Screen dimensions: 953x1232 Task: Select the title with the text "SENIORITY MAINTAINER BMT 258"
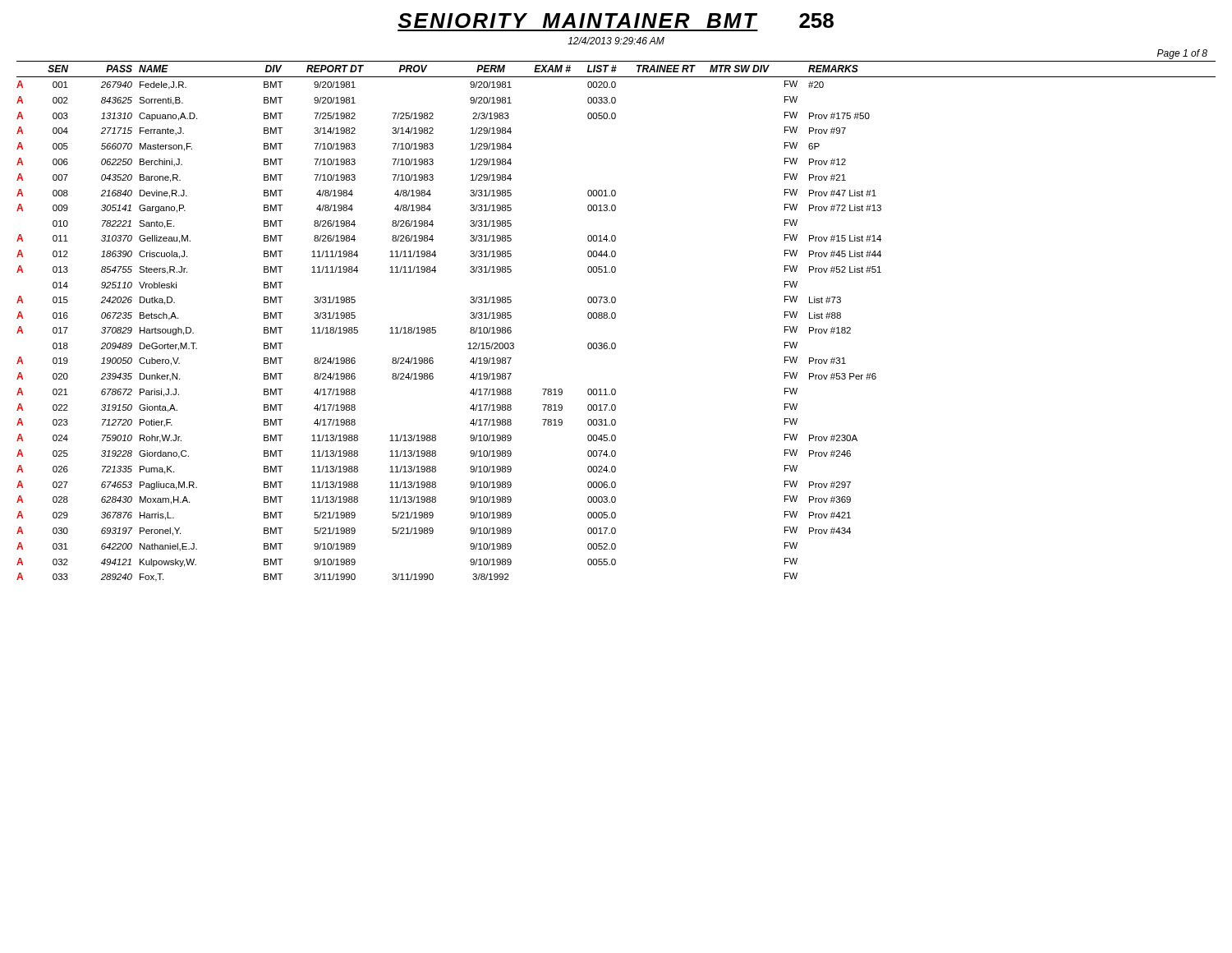tap(616, 21)
